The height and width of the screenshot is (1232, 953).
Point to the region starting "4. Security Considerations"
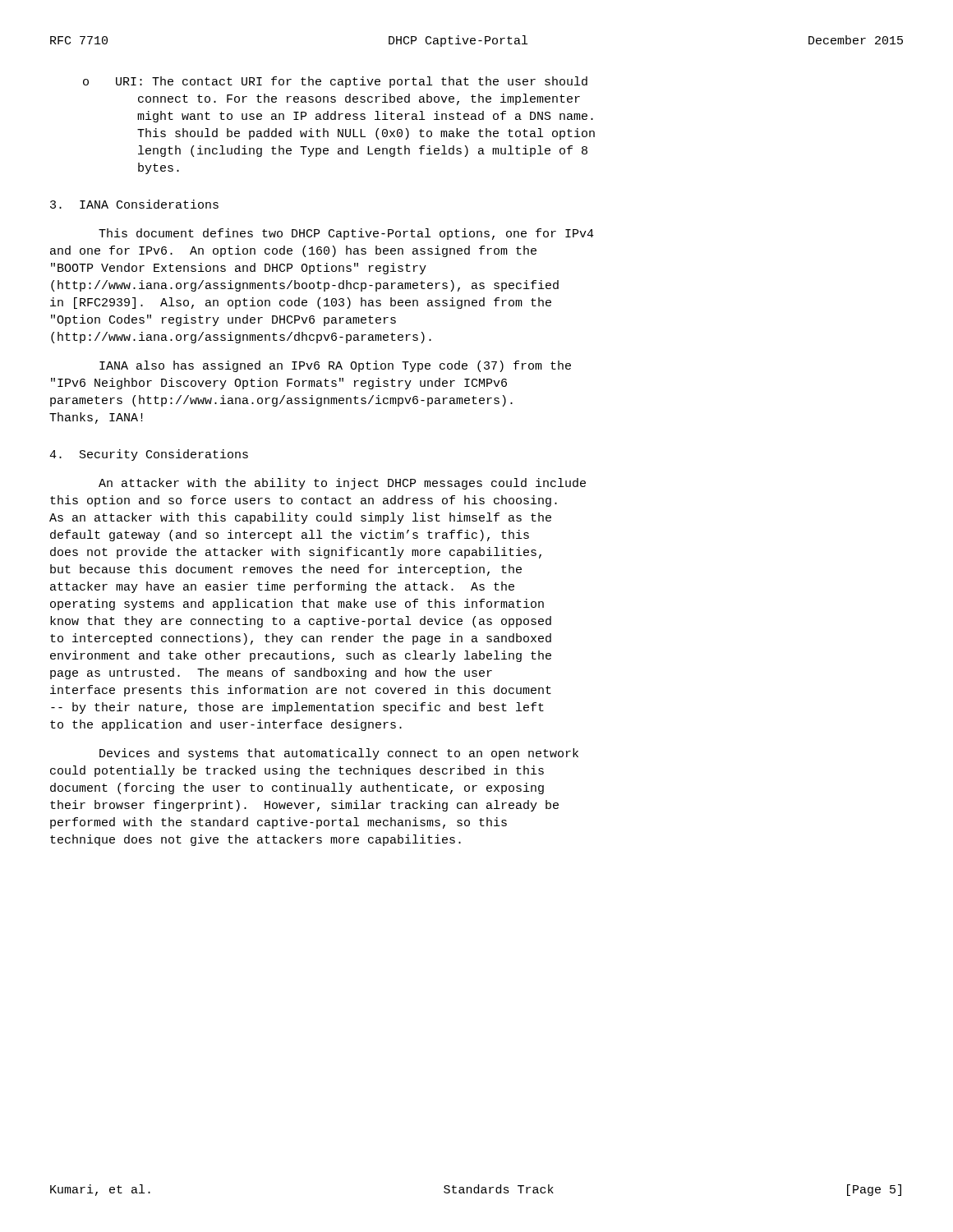(x=149, y=455)
